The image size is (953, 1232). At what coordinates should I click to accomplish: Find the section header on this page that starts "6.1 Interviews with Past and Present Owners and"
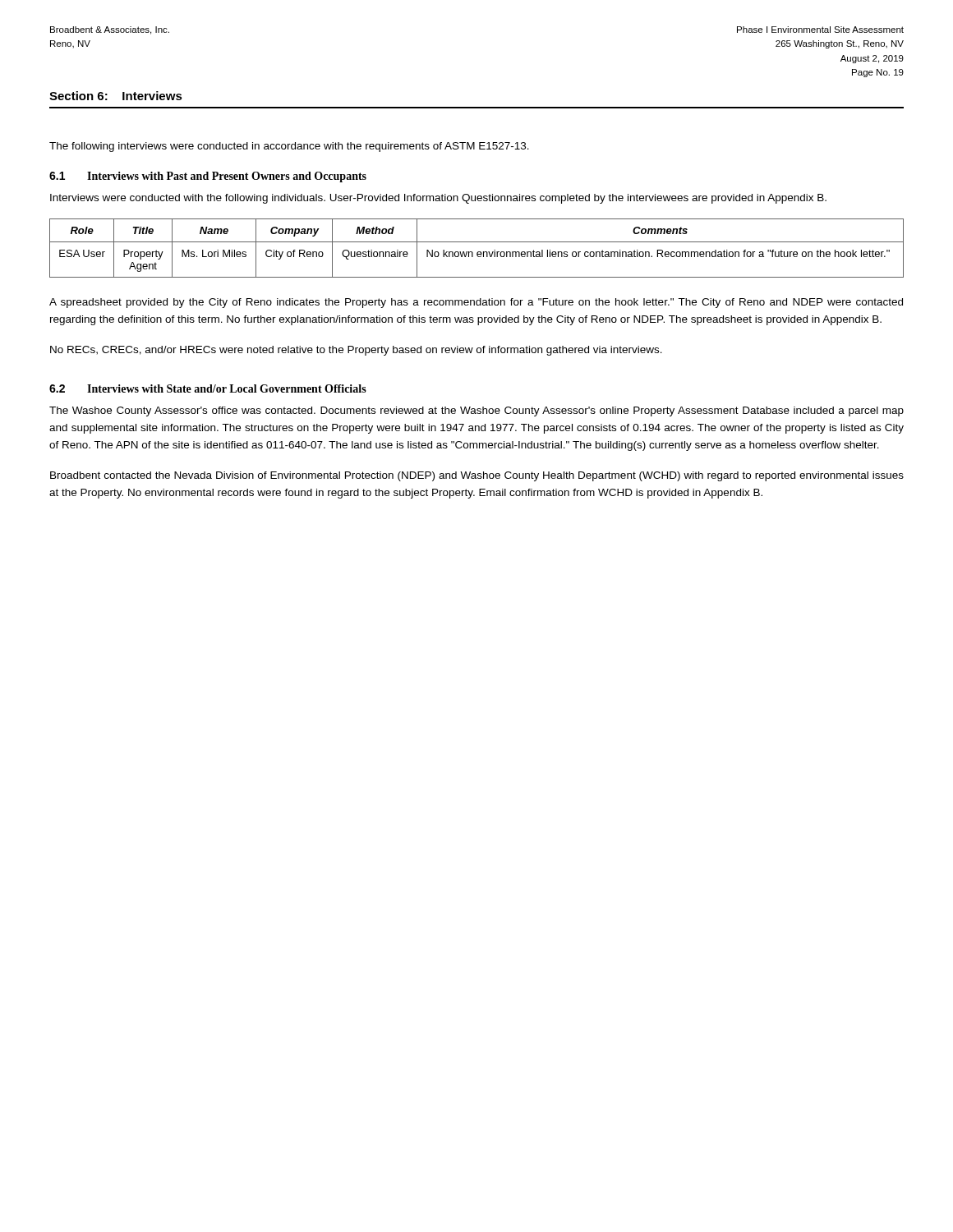pos(208,176)
